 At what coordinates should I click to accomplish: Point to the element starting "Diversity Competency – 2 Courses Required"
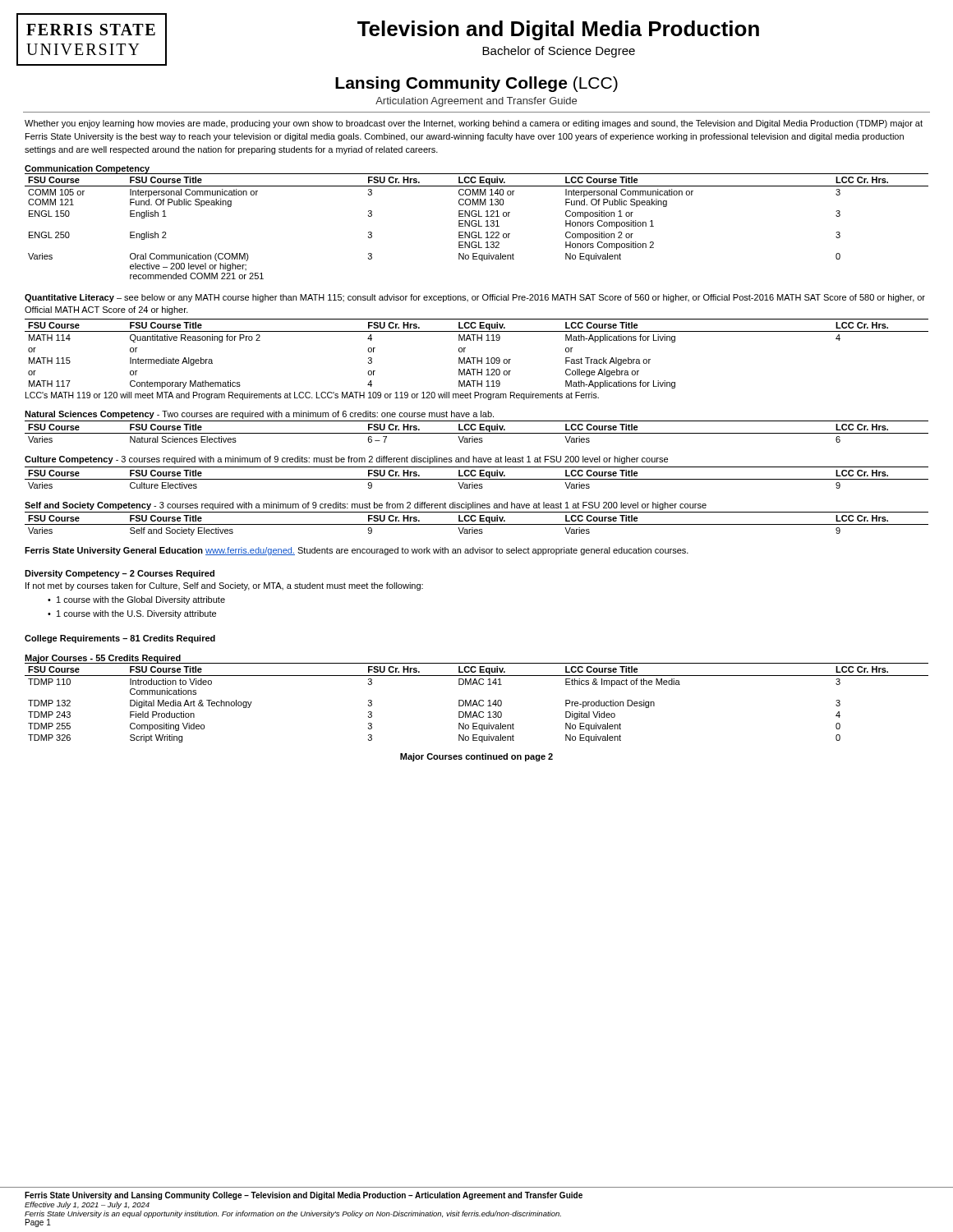(x=120, y=574)
